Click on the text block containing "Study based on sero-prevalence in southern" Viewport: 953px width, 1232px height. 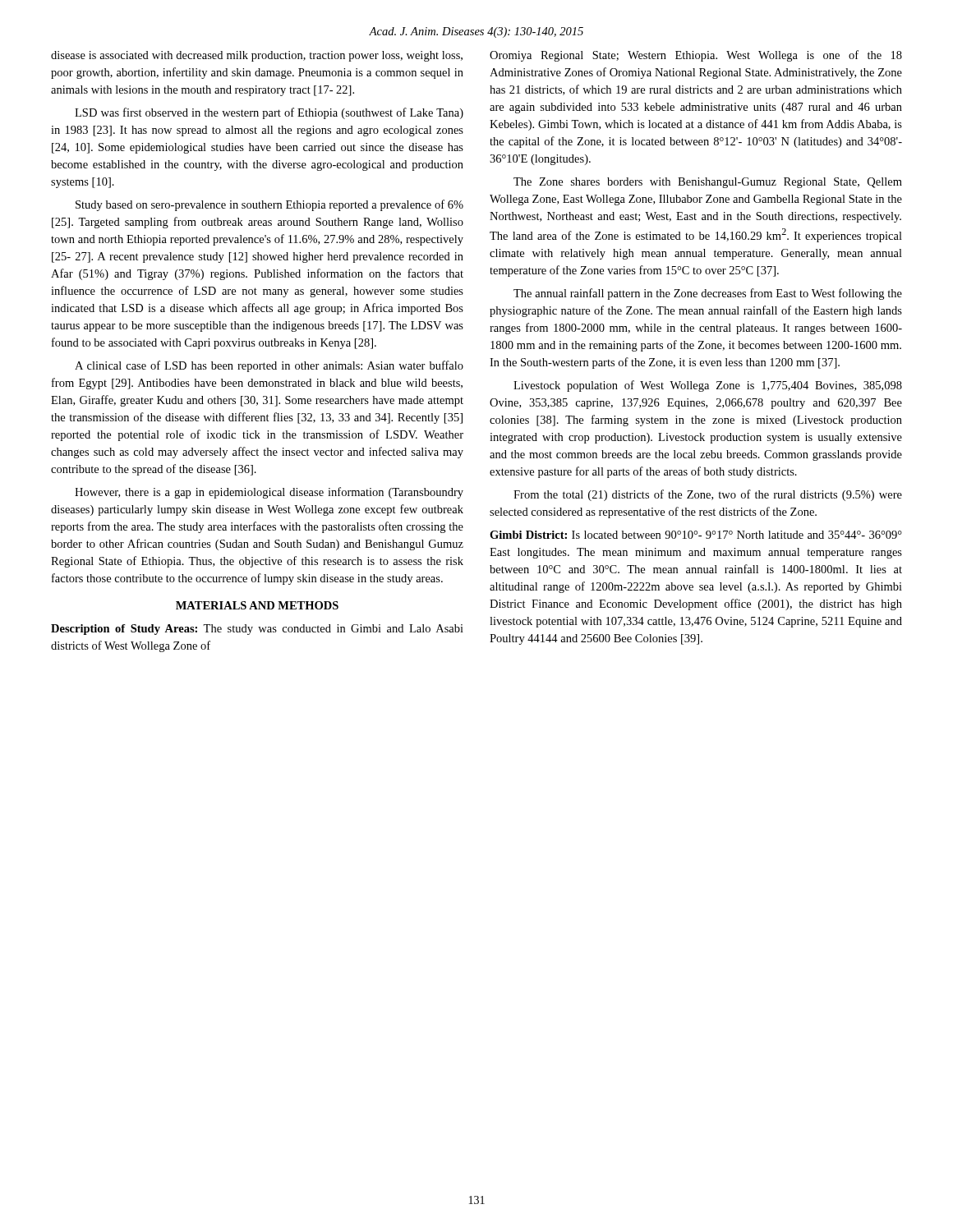coord(257,274)
